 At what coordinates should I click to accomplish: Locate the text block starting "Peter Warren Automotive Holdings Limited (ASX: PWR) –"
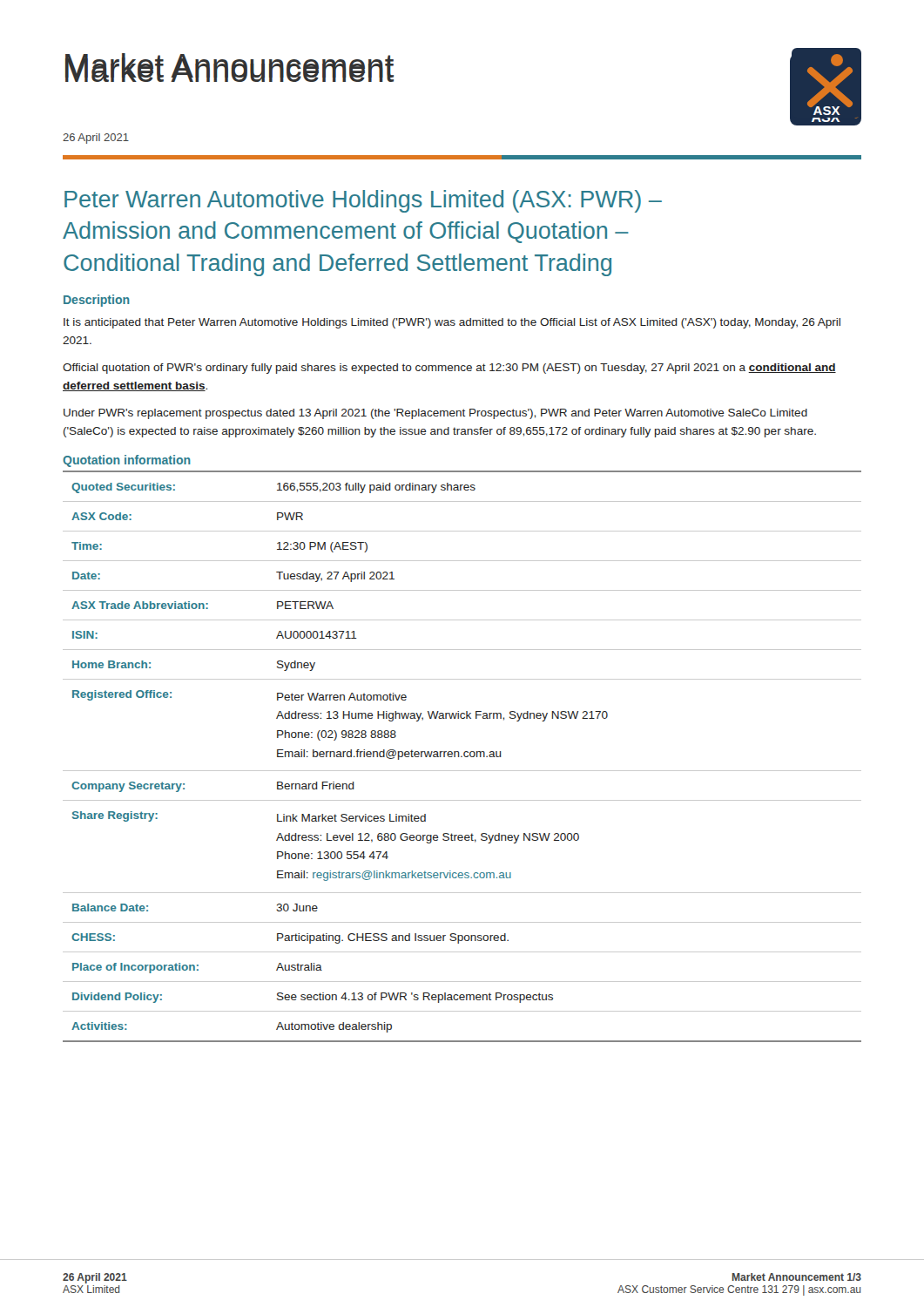click(x=362, y=231)
